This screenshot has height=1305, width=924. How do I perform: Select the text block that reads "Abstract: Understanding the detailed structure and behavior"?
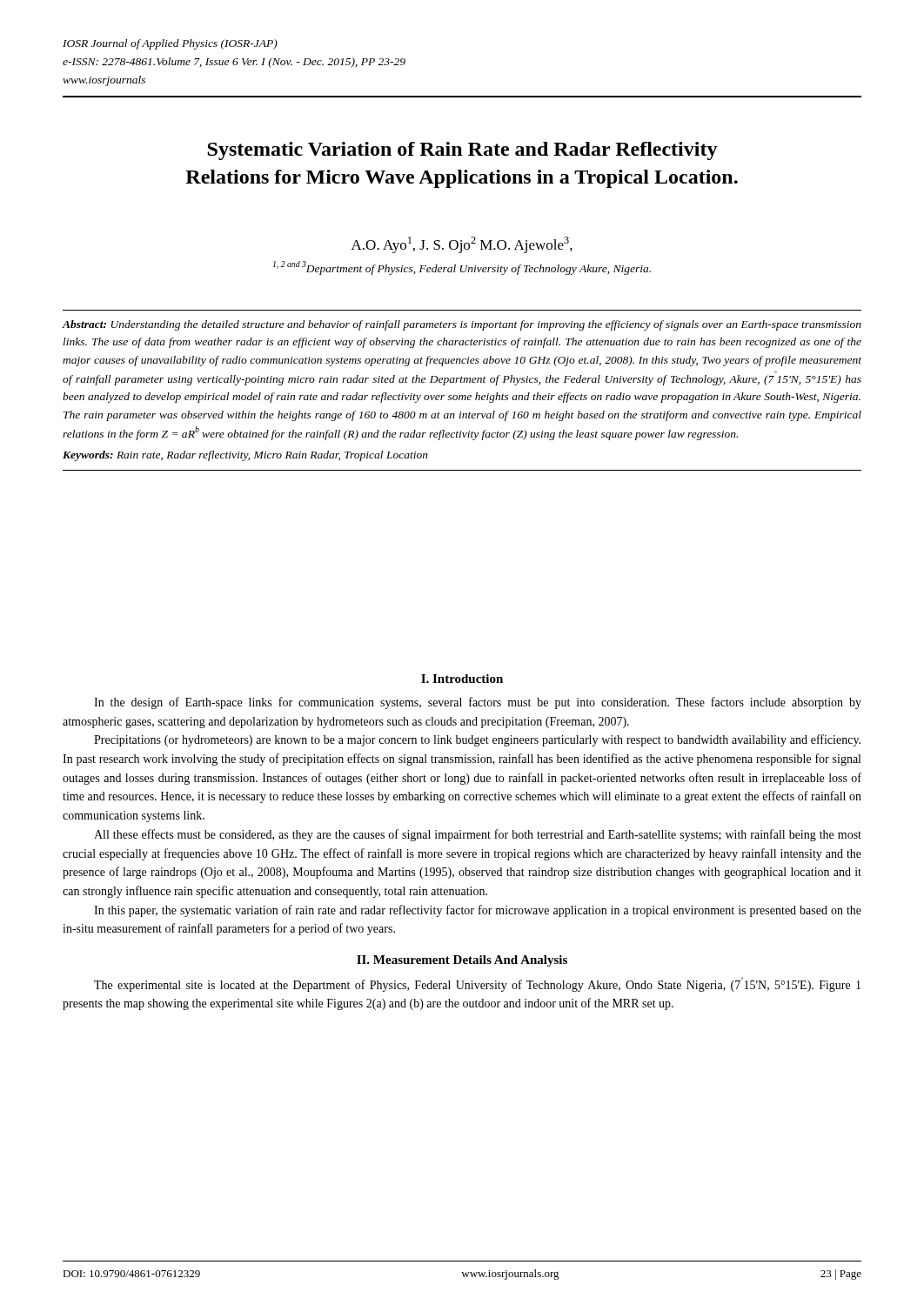coord(462,390)
